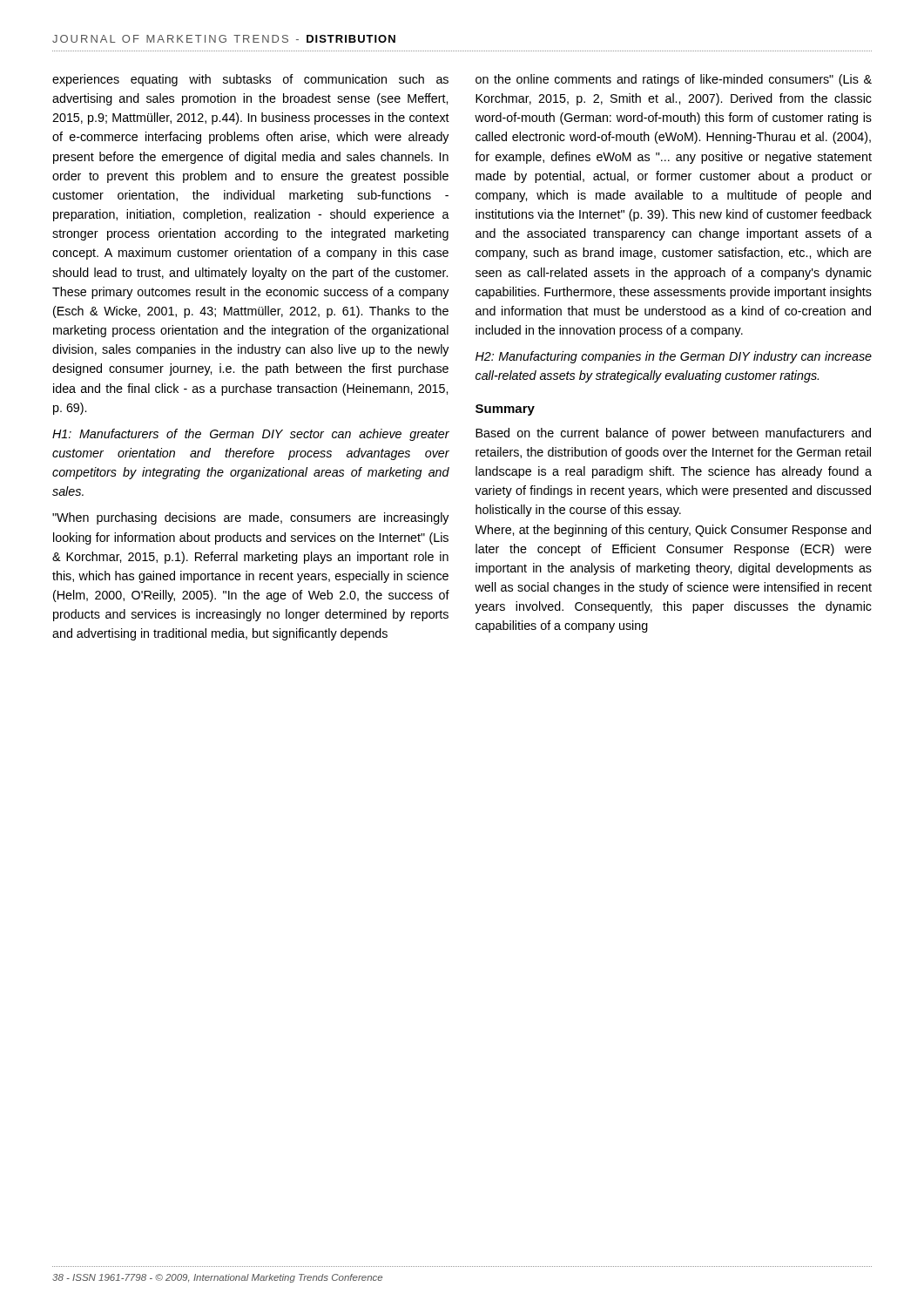Locate the block of text that opens with "experiences equating with subtasks of communication"
This screenshot has height=1307, width=924.
(251, 243)
